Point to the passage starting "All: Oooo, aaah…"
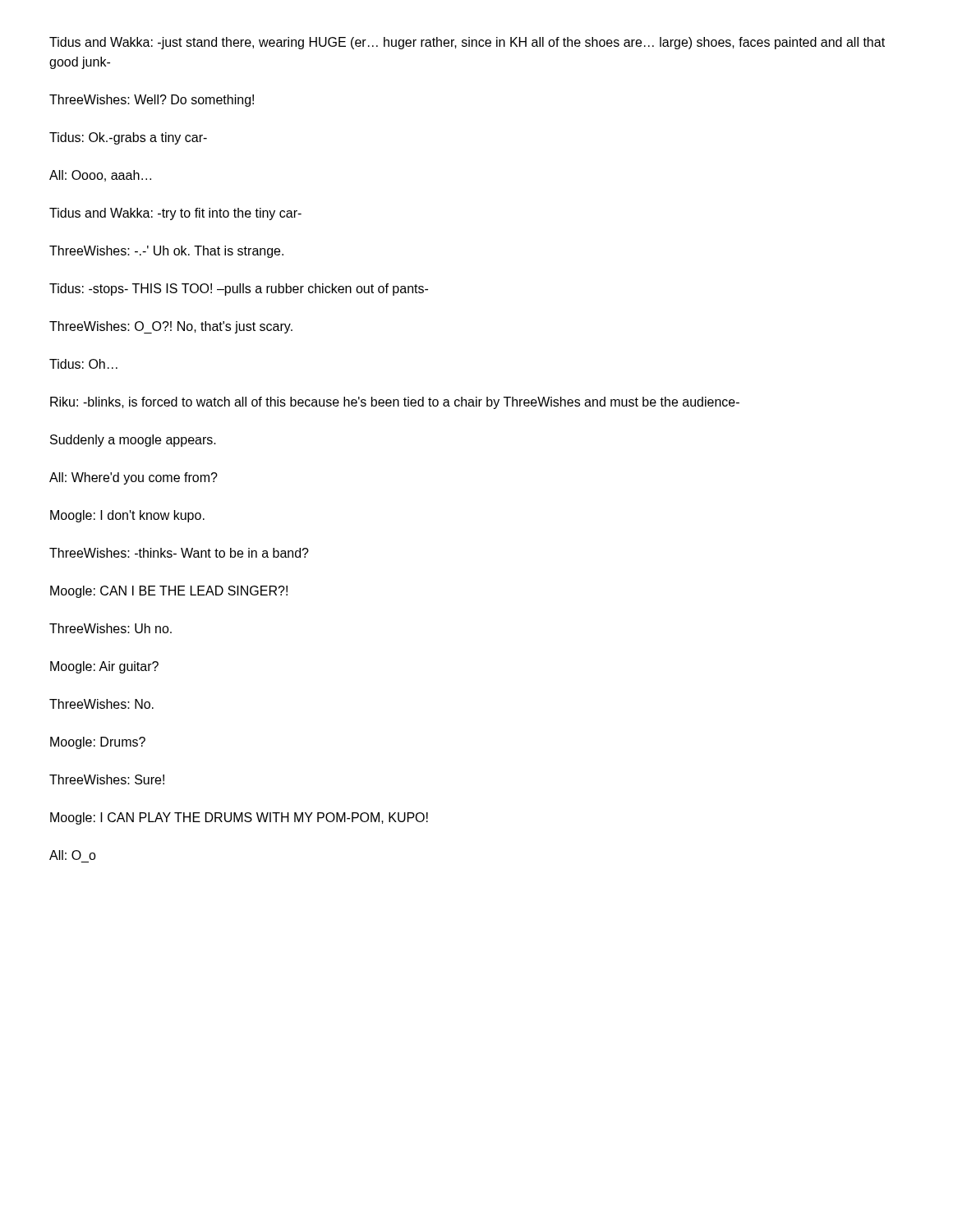This screenshot has width=953, height=1232. tap(101, 175)
